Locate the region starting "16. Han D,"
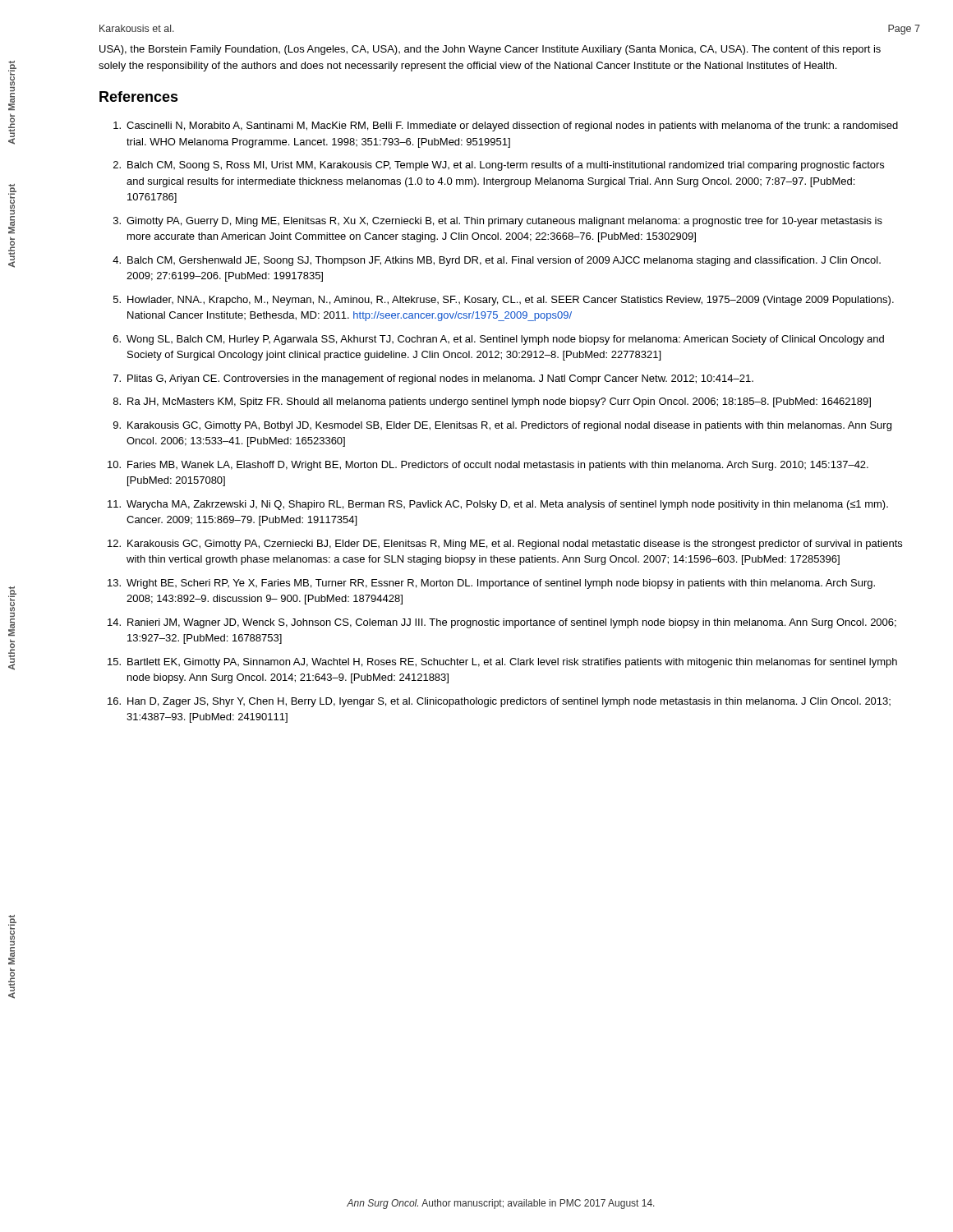Image resolution: width=953 pixels, height=1232 pixels. click(x=501, y=709)
